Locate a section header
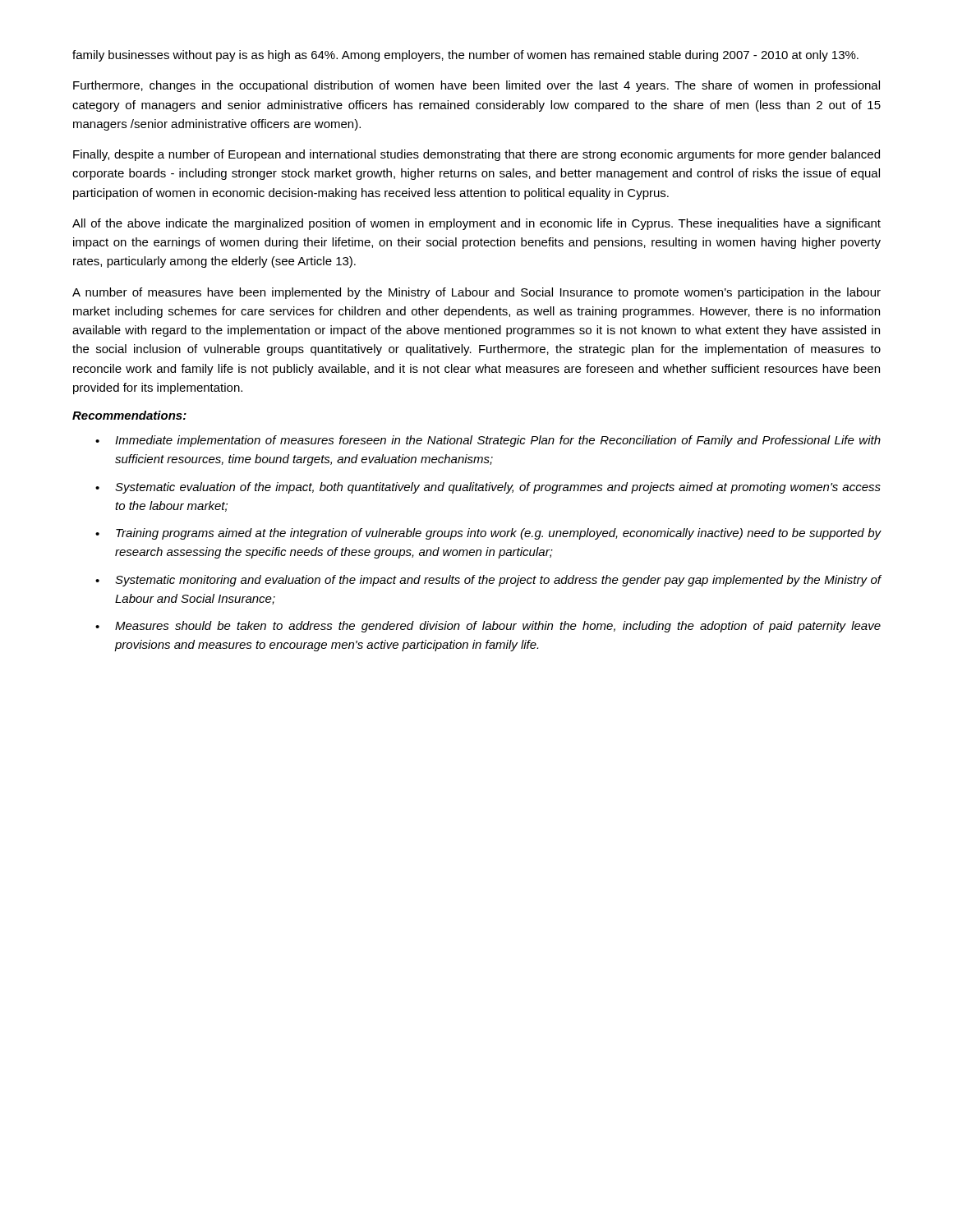The height and width of the screenshot is (1232, 953). coord(130,415)
